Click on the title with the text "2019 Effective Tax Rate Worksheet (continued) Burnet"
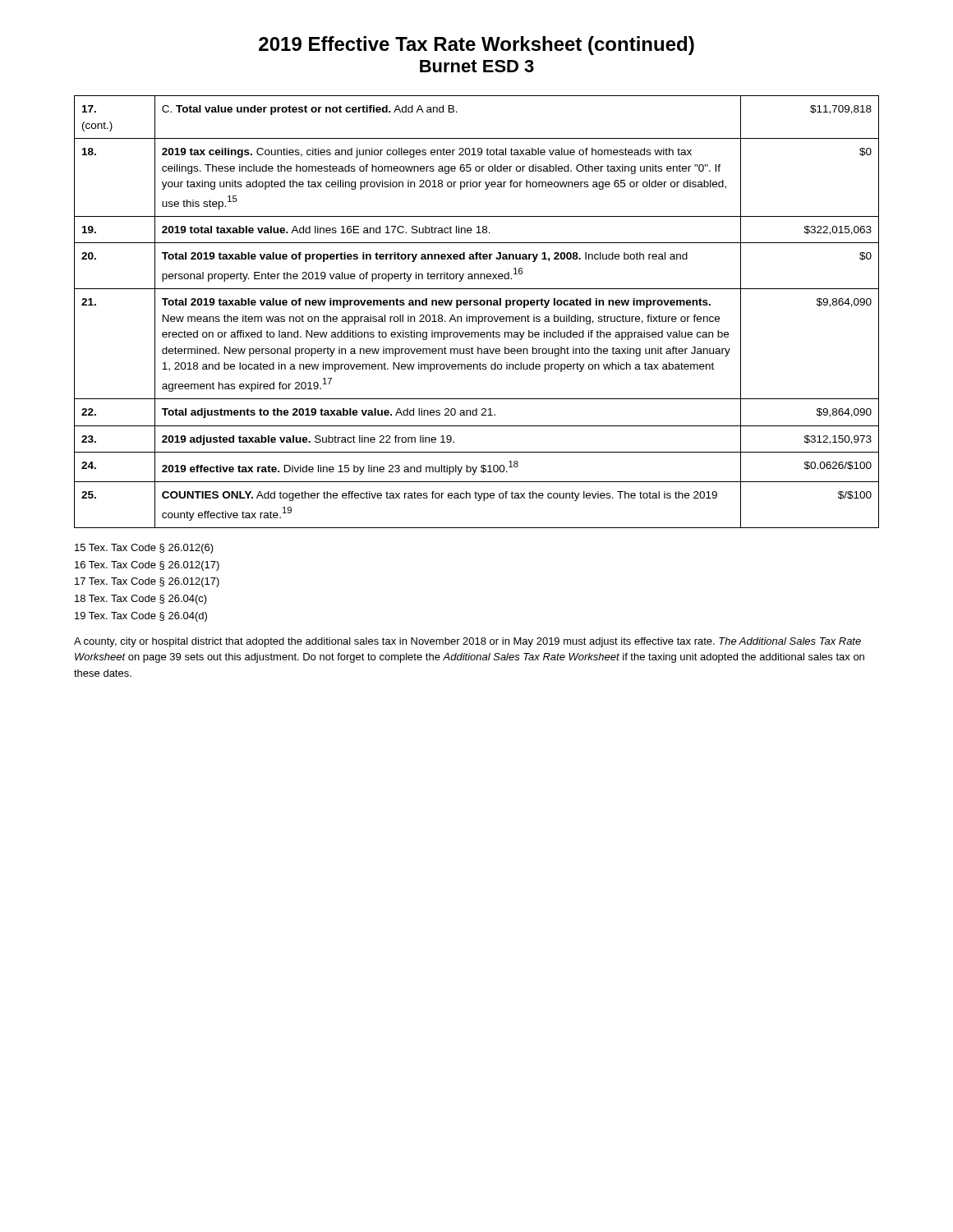953x1232 pixels. (x=476, y=55)
